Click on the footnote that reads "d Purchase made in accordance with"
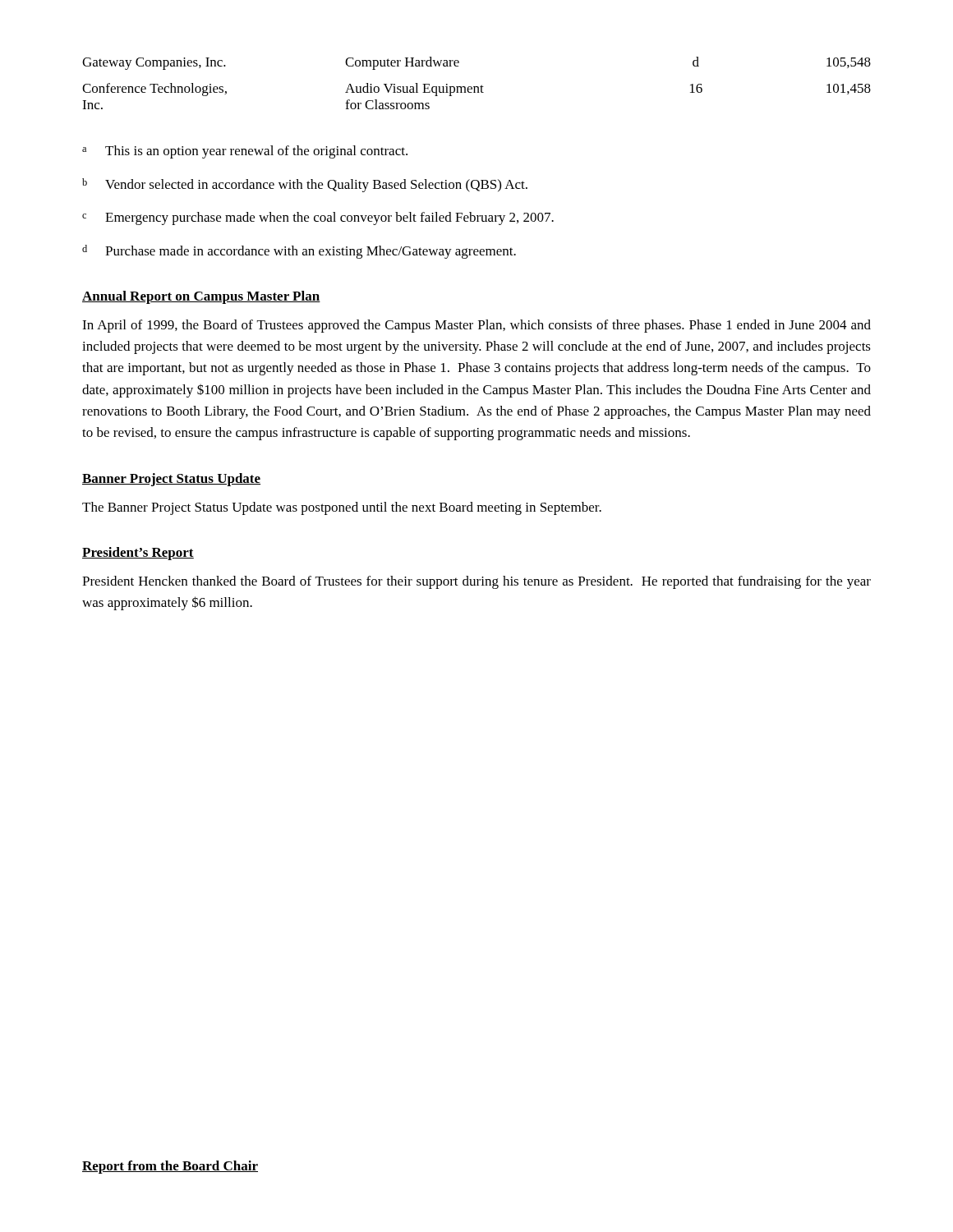The height and width of the screenshot is (1232, 953). click(x=299, y=252)
